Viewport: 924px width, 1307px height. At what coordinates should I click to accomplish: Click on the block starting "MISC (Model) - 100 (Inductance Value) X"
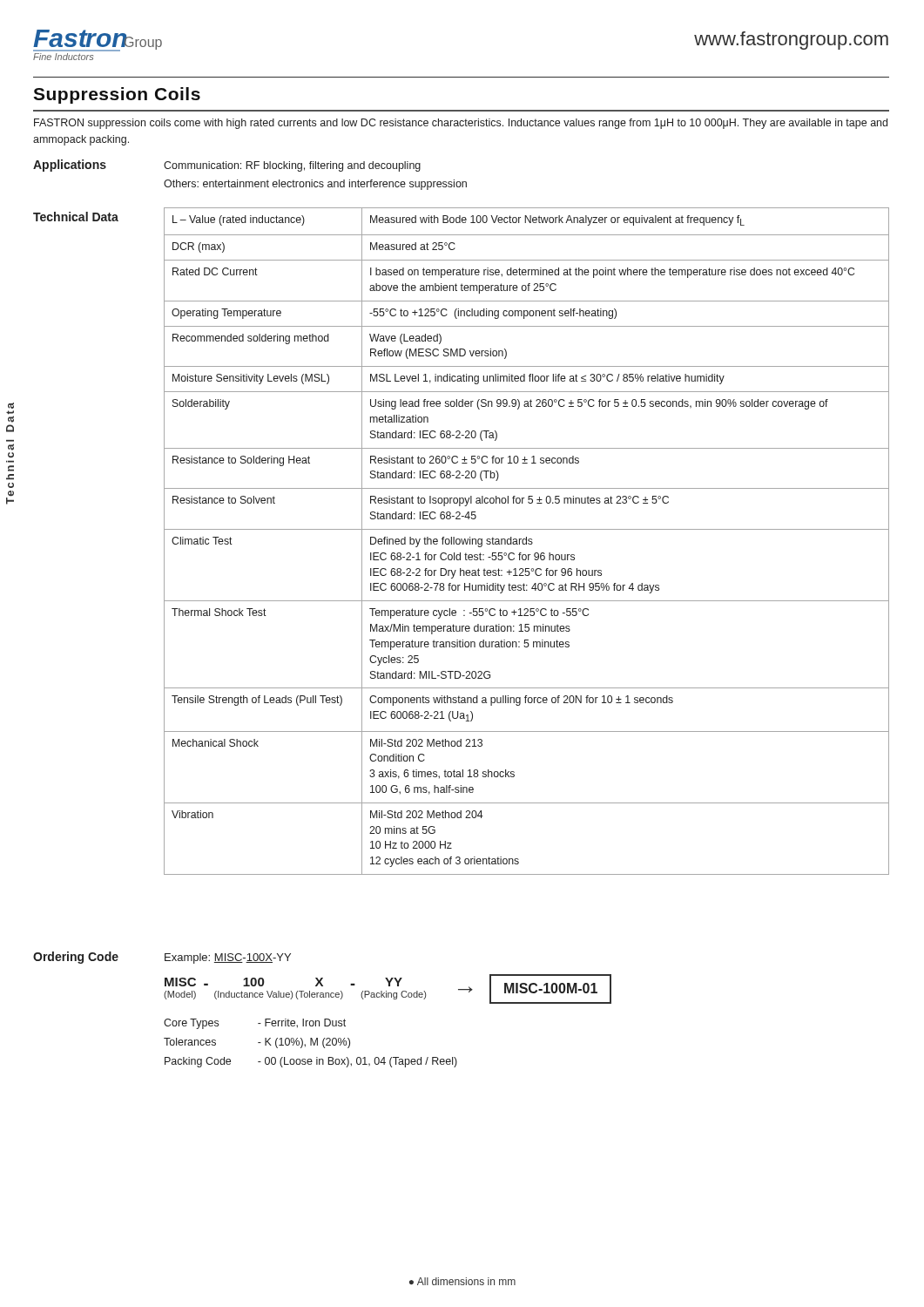(x=388, y=989)
